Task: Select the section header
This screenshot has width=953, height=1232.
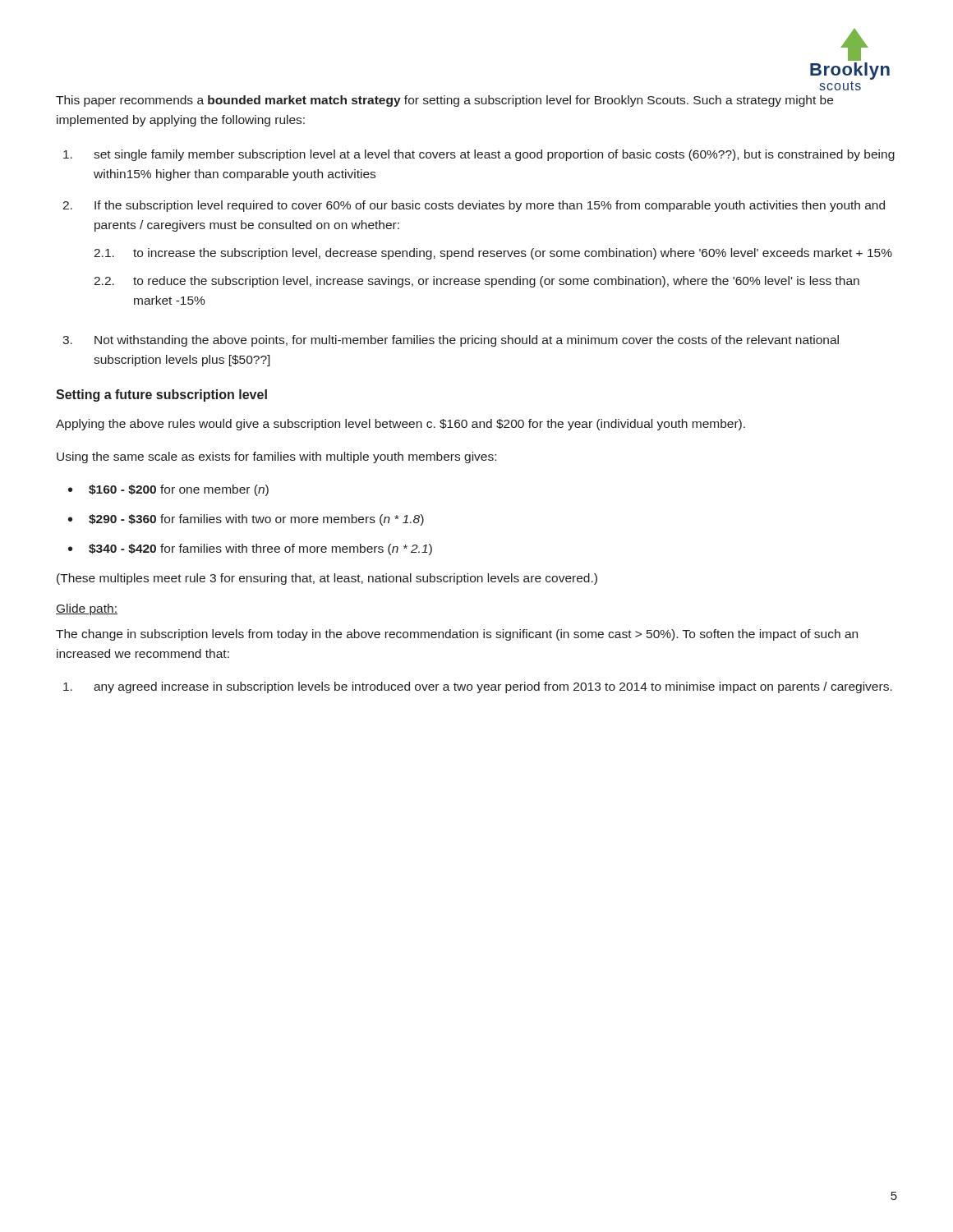Action: pyautogui.click(x=162, y=395)
